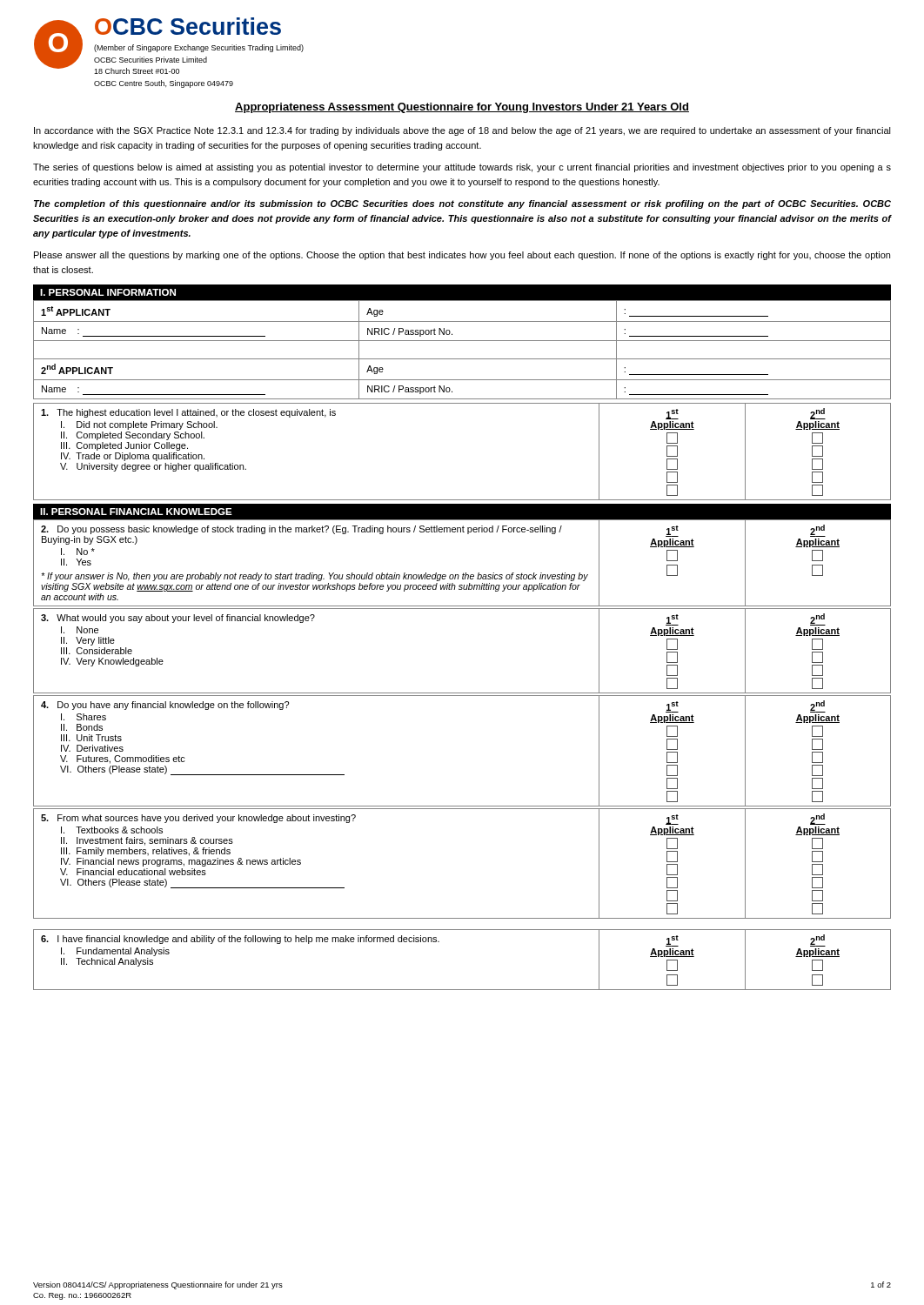Where is the passage that starts "3. What would you say about your level"?

click(462, 651)
